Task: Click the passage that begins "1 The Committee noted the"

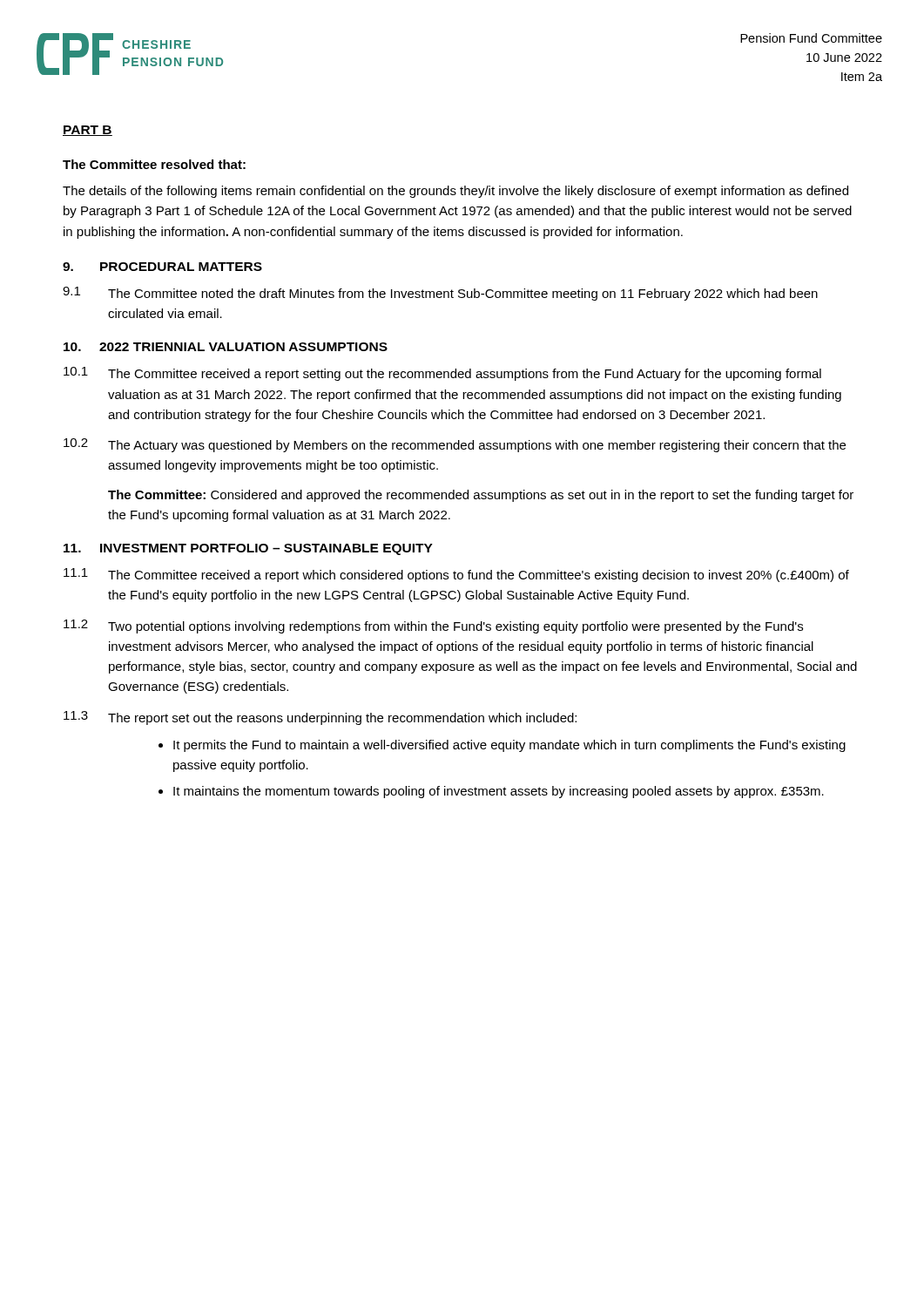Action: [462, 303]
